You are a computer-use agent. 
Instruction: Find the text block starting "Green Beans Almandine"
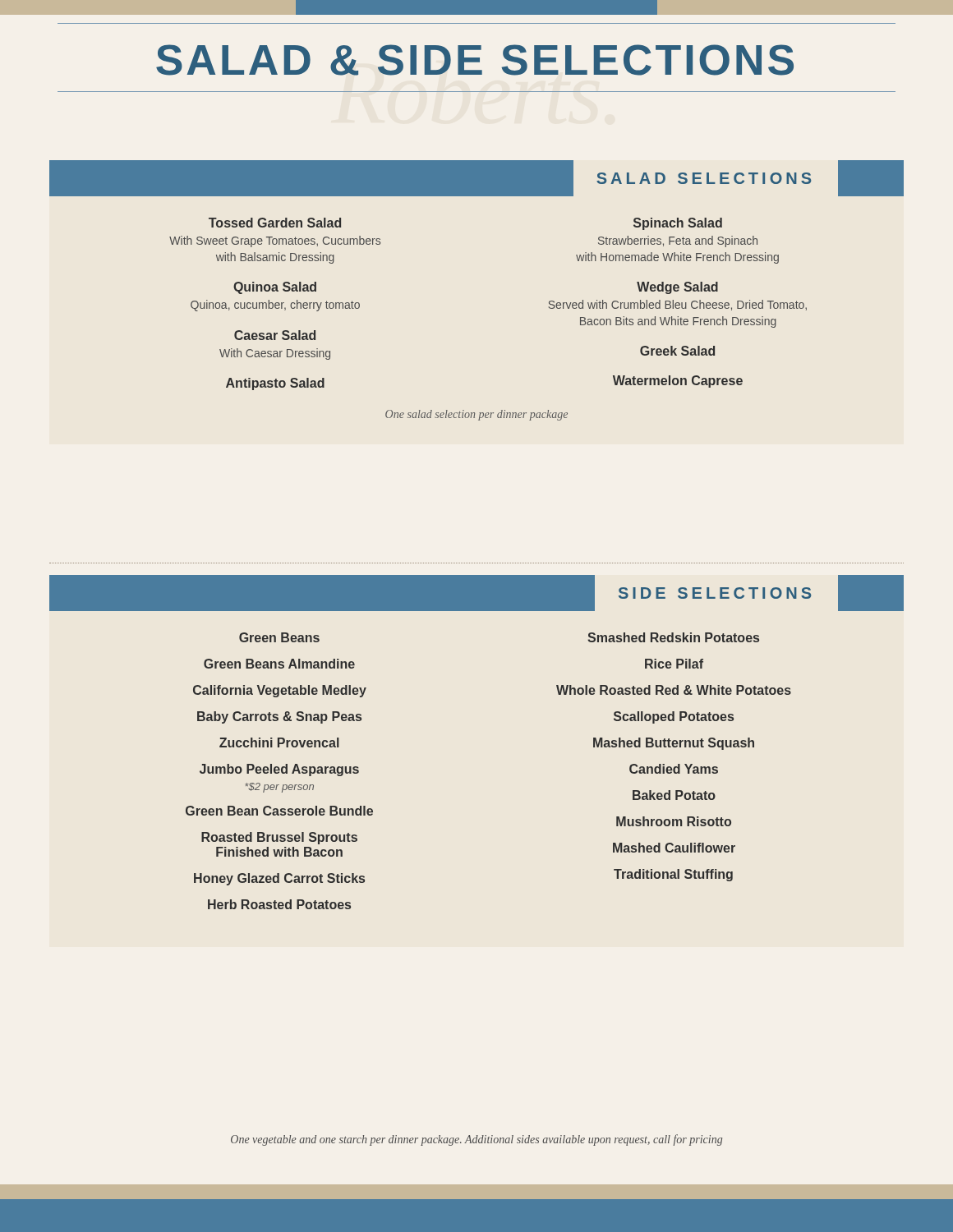pos(279,664)
